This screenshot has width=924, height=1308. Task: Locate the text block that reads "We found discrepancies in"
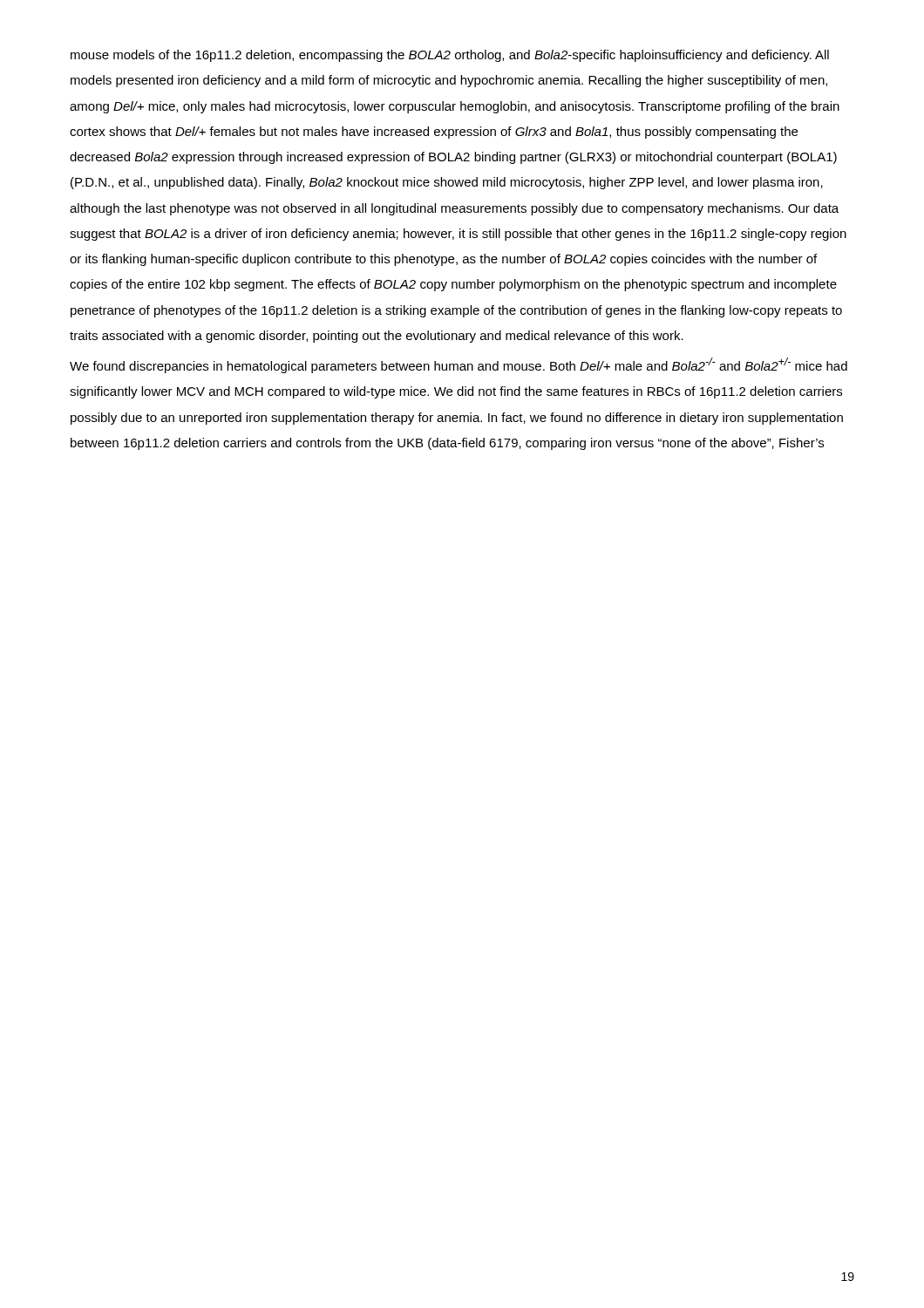click(459, 403)
